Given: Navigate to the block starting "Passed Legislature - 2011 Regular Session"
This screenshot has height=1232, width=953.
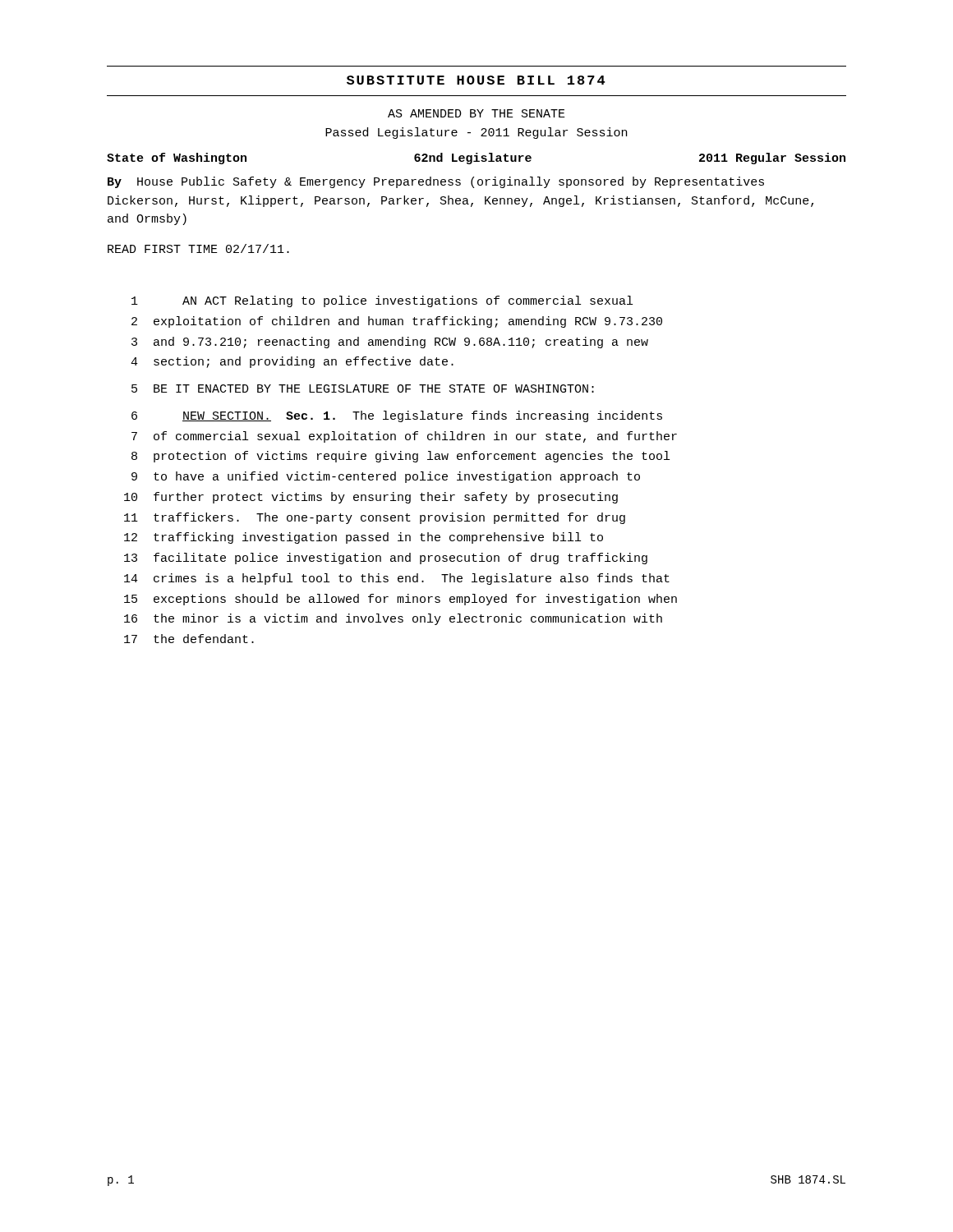Looking at the screenshot, I should tap(476, 133).
